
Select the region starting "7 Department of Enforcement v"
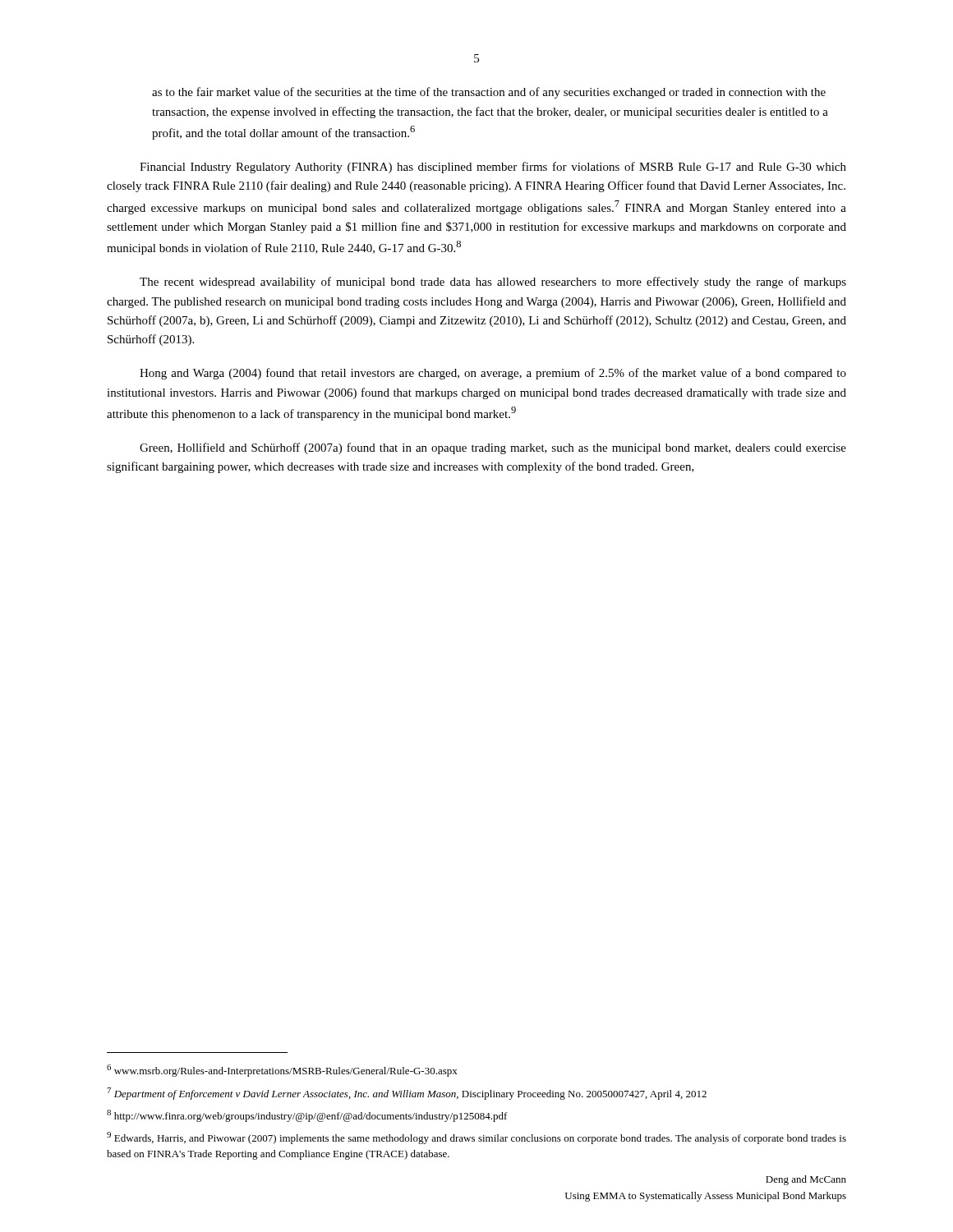click(x=407, y=1092)
